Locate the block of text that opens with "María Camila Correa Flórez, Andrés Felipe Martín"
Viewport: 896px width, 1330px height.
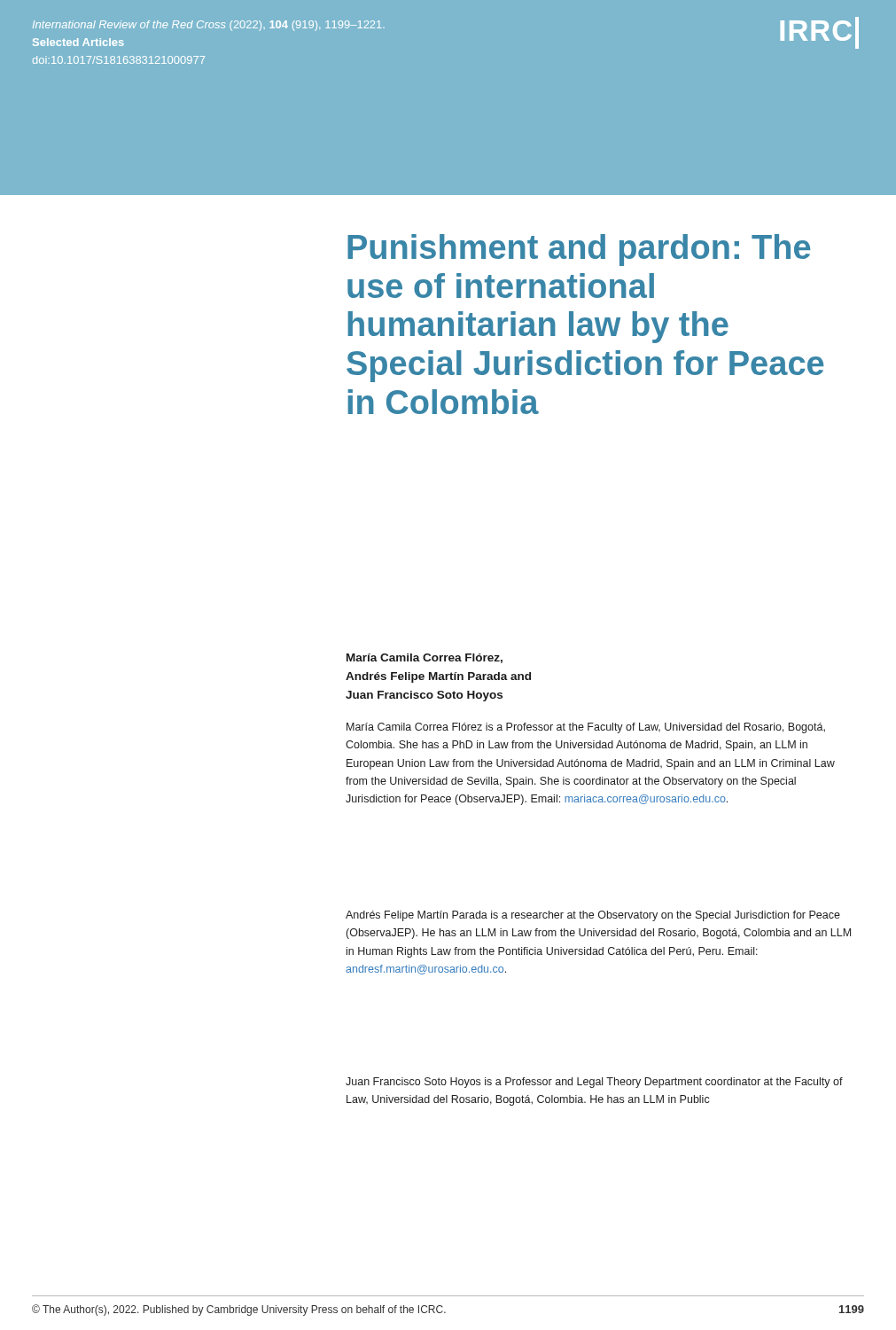(439, 676)
